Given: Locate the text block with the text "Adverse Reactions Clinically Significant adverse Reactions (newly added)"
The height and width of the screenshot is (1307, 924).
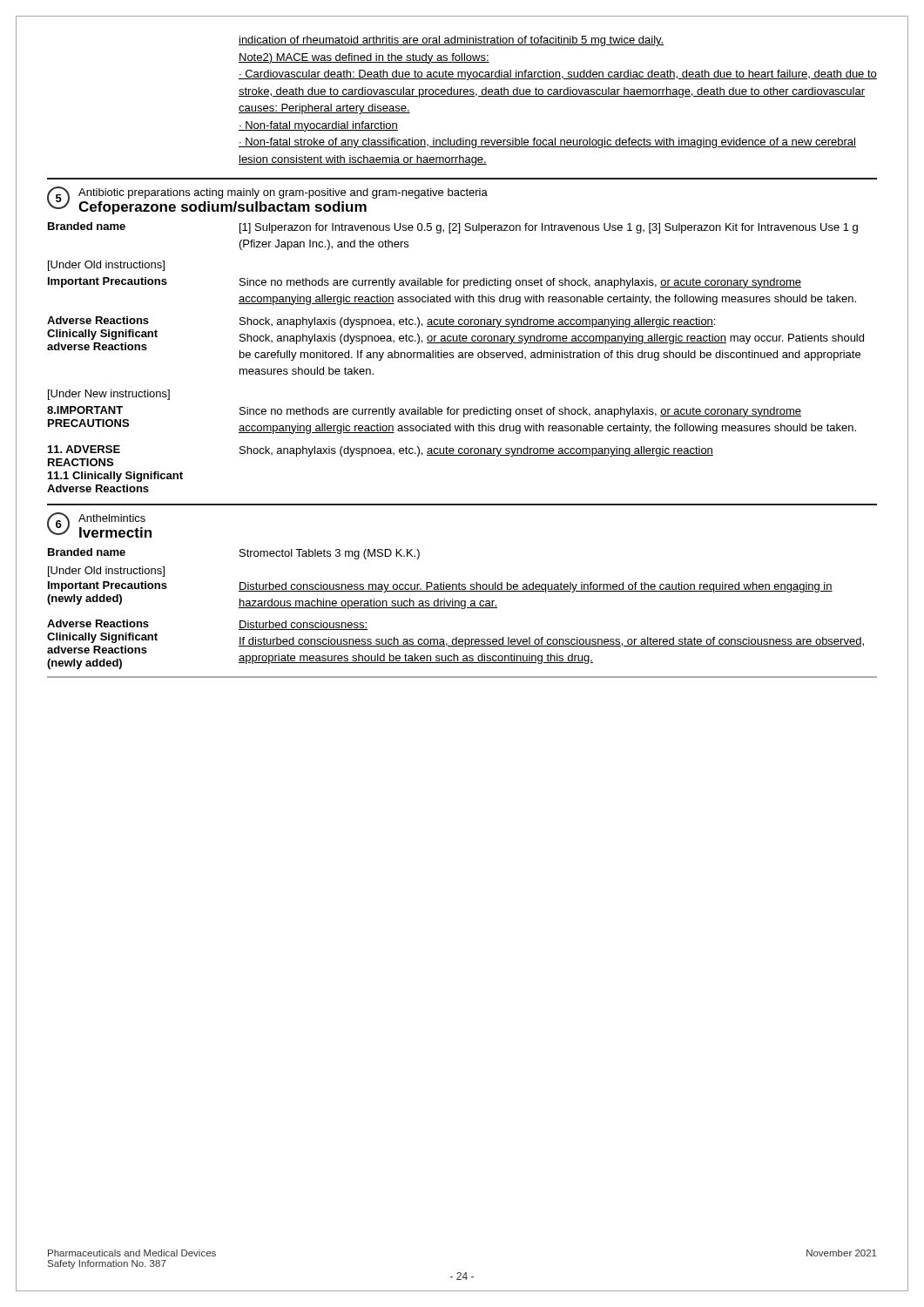Looking at the screenshot, I should coord(462,643).
